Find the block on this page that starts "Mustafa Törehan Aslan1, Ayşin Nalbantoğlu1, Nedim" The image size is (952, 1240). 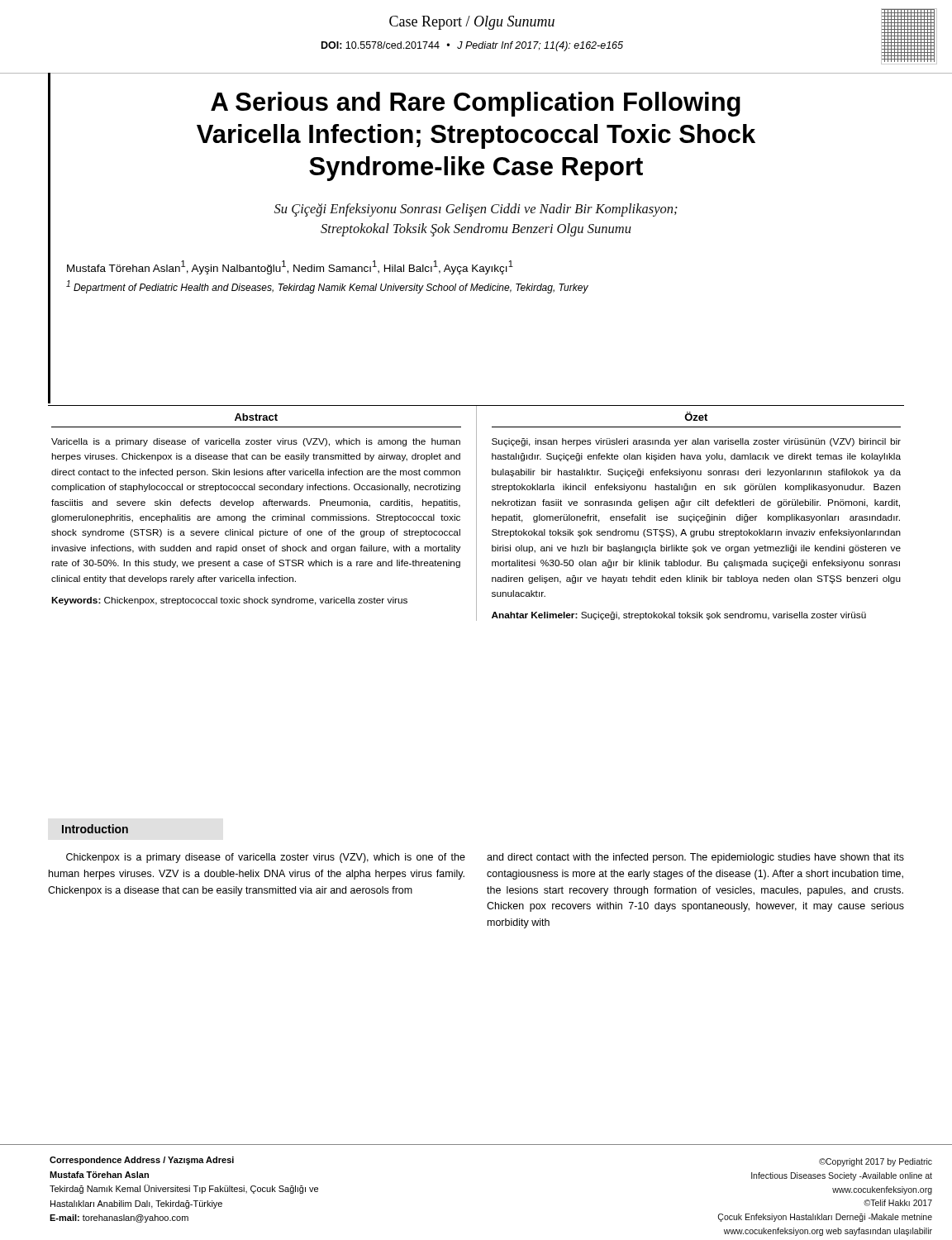click(x=290, y=266)
